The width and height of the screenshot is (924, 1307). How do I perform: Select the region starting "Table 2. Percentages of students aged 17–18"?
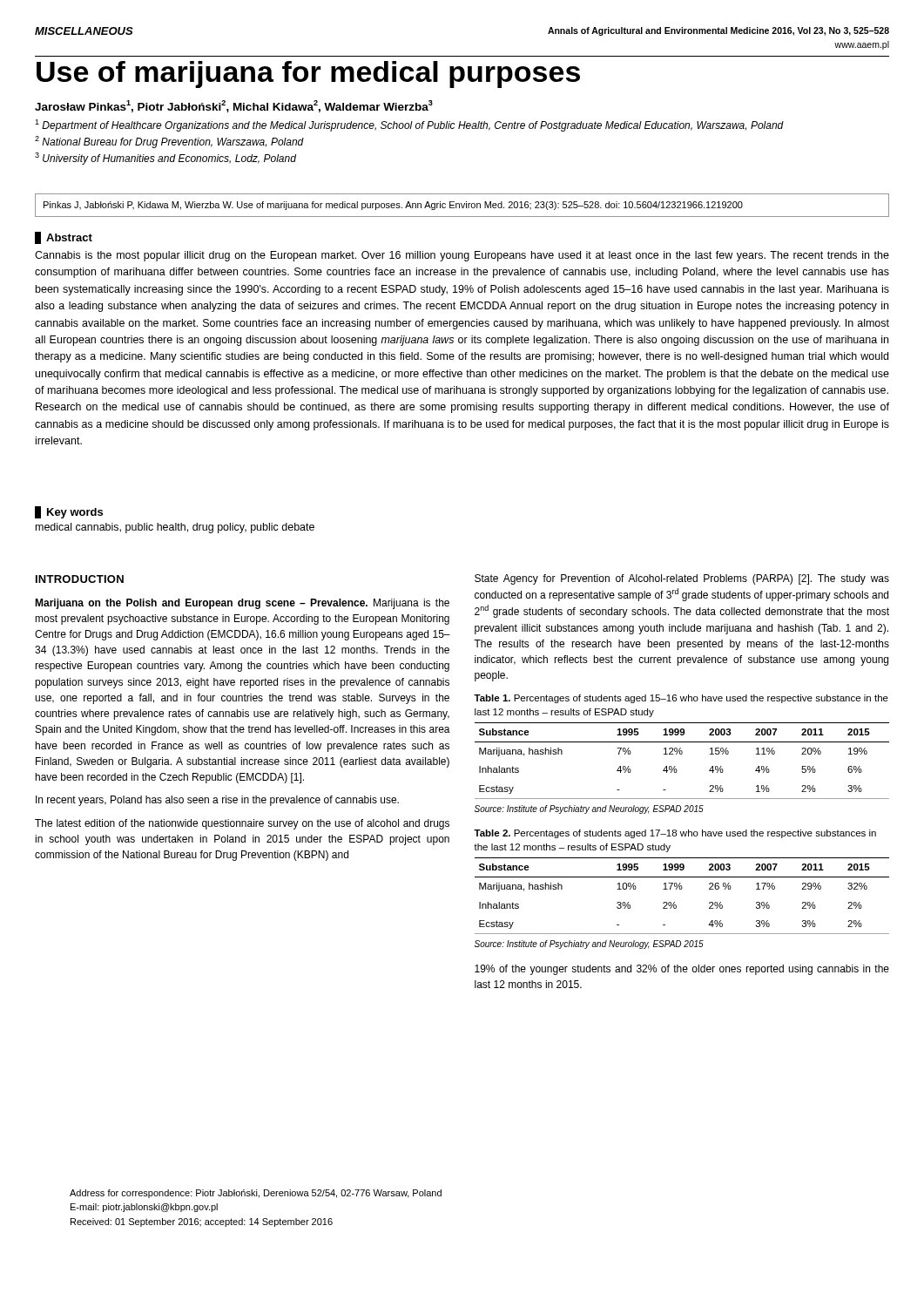click(x=675, y=840)
